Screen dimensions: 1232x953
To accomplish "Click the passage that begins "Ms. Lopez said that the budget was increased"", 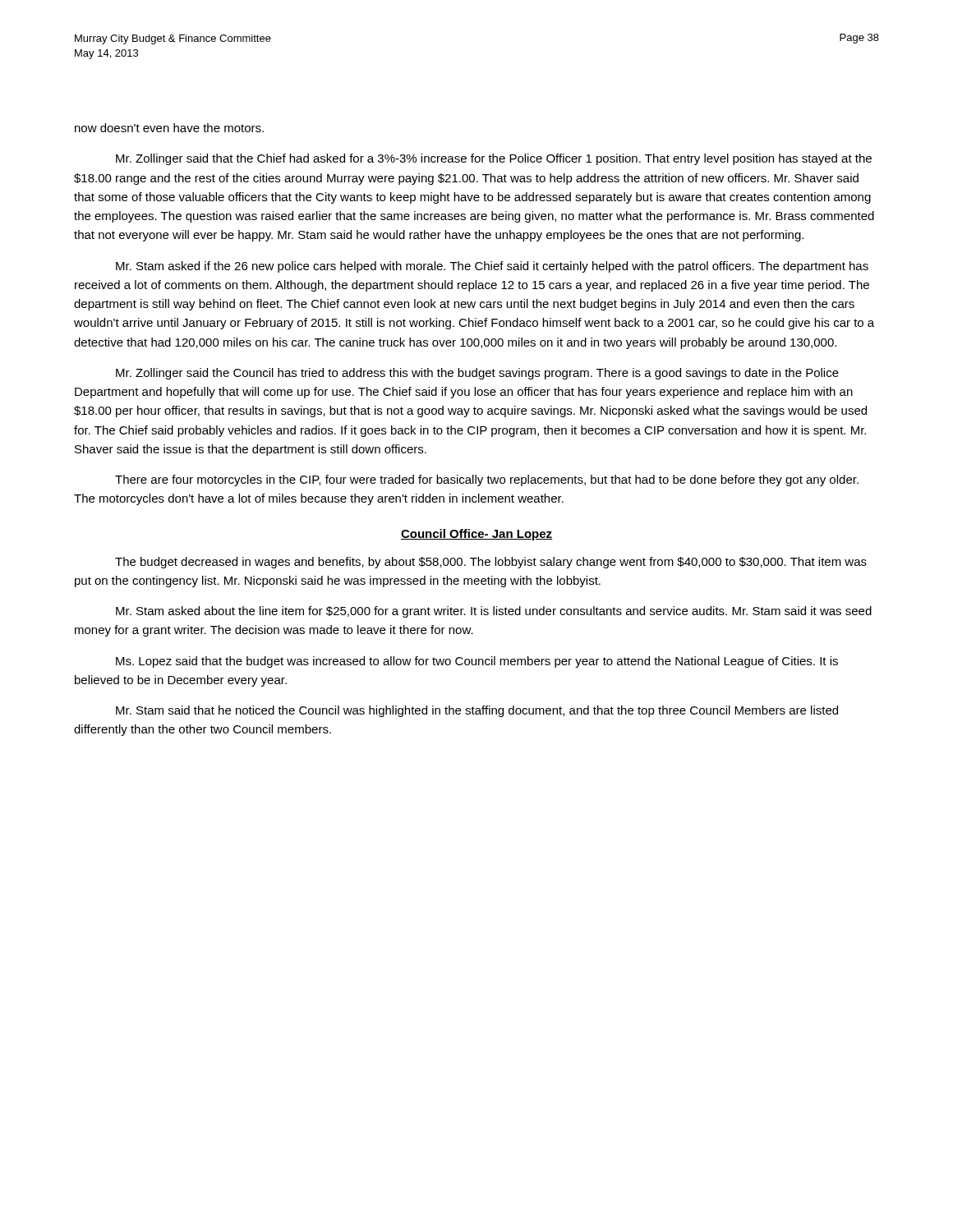I will click(x=456, y=670).
